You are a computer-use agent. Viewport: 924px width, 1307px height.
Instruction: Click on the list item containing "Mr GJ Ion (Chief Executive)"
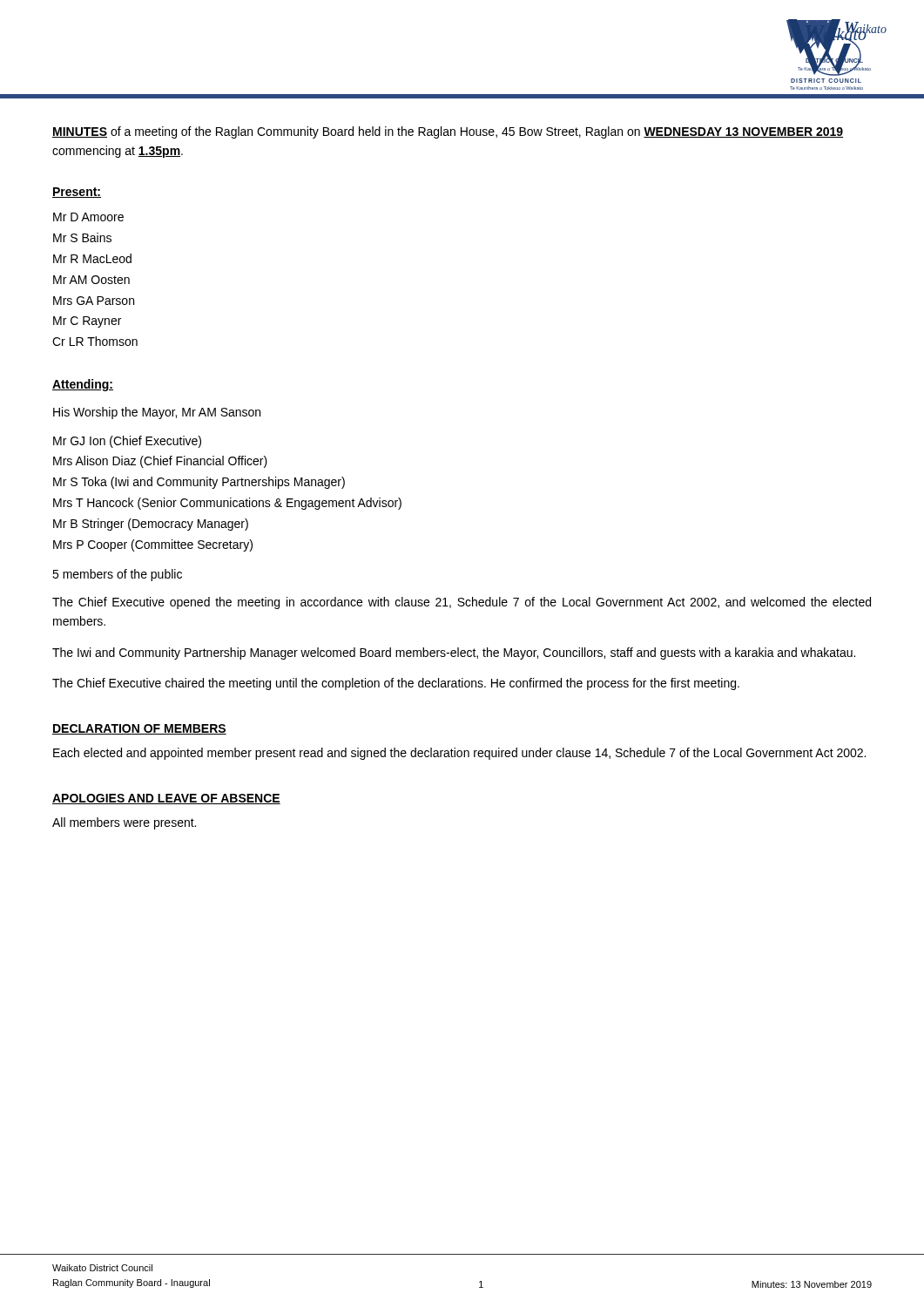(x=127, y=441)
